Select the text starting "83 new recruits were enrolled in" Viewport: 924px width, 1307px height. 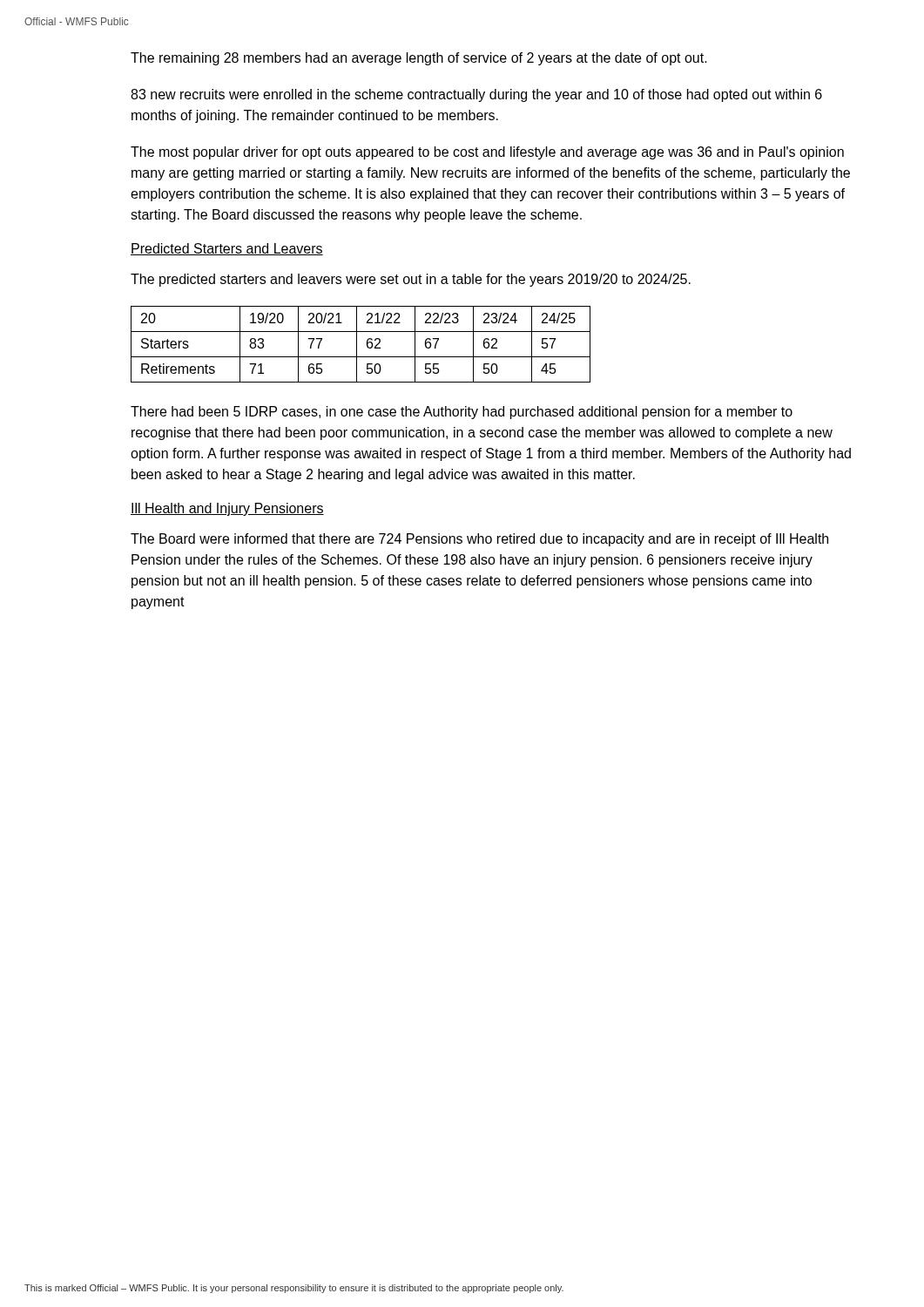[477, 105]
